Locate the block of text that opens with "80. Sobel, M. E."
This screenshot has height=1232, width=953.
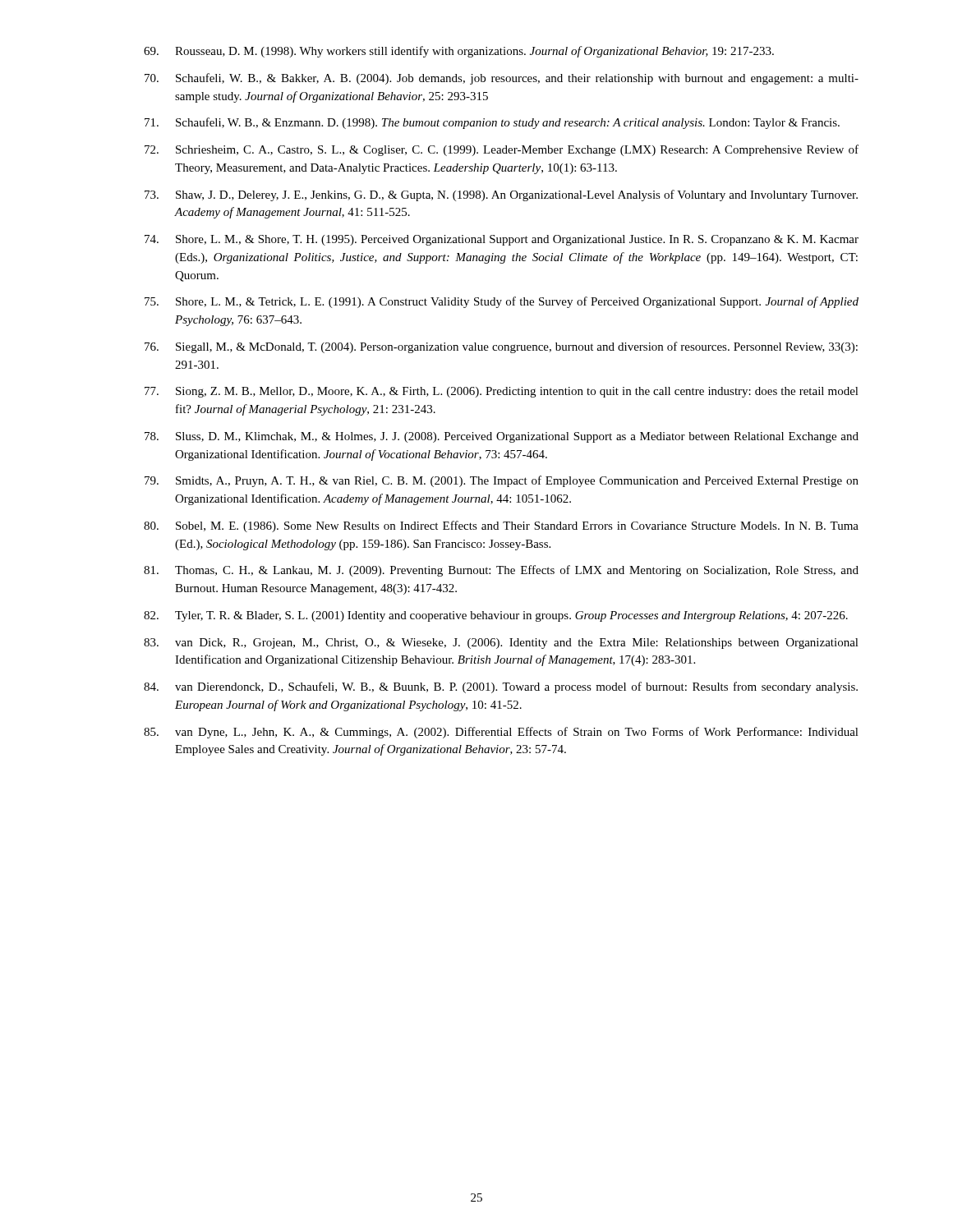[x=501, y=535]
